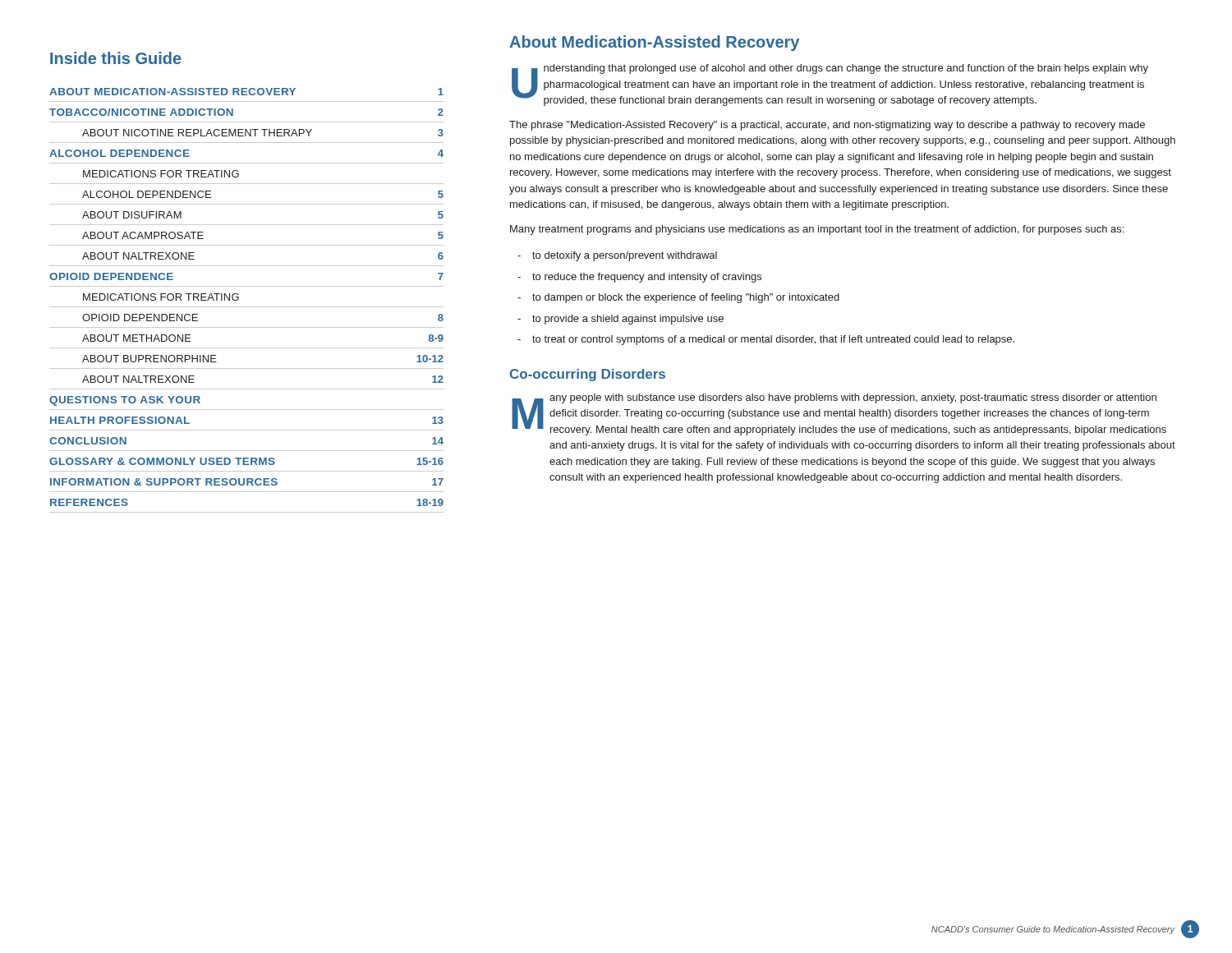Image resolution: width=1232 pixels, height=953 pixels.
Task: Locate the element starting "to reduce the frequency and"
Action: (647, 276)
